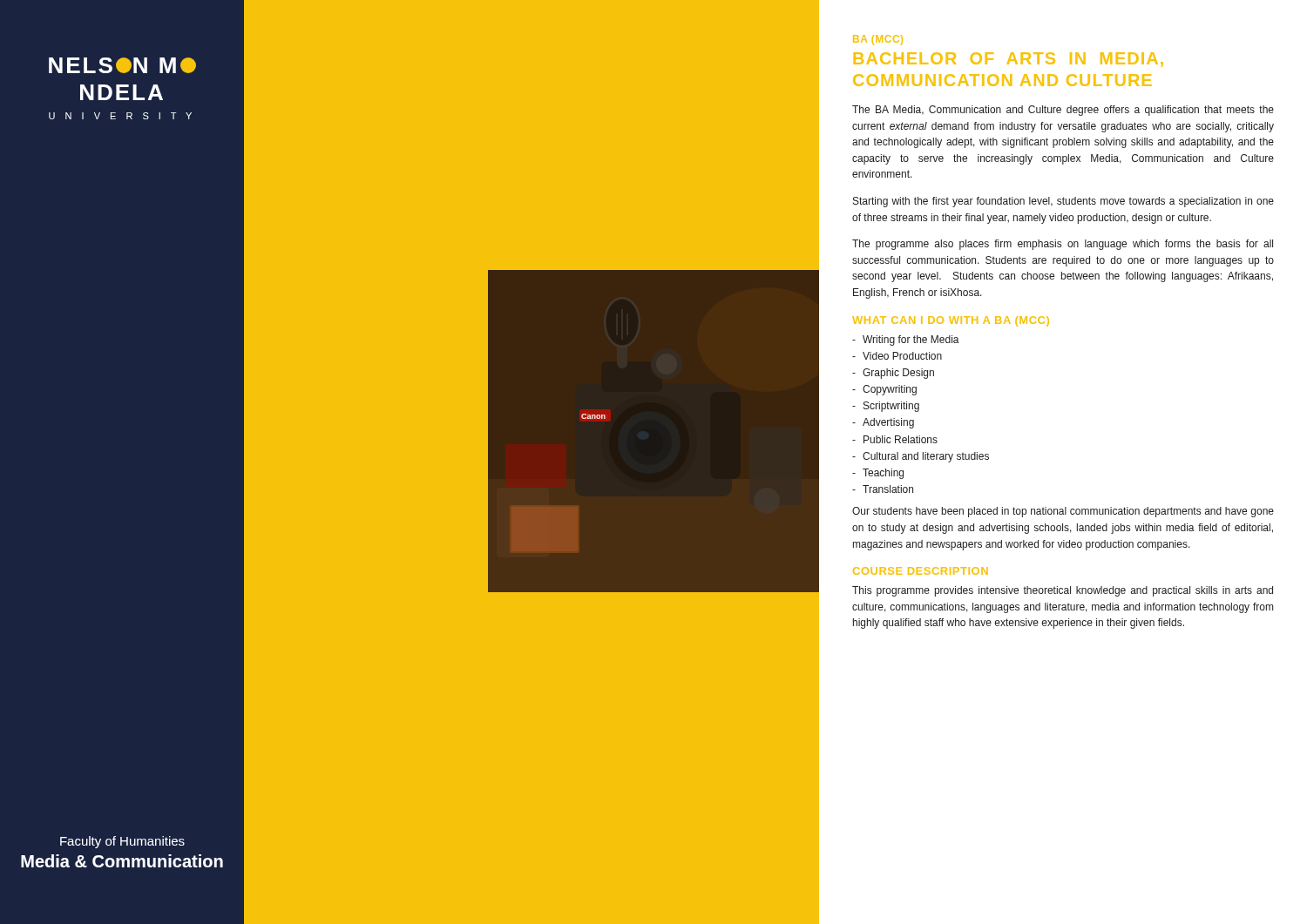The width and height of the screenshot is (1307, 924).
Task: Locate the text block starting "Public Relations"
Action: coord(900,439)
